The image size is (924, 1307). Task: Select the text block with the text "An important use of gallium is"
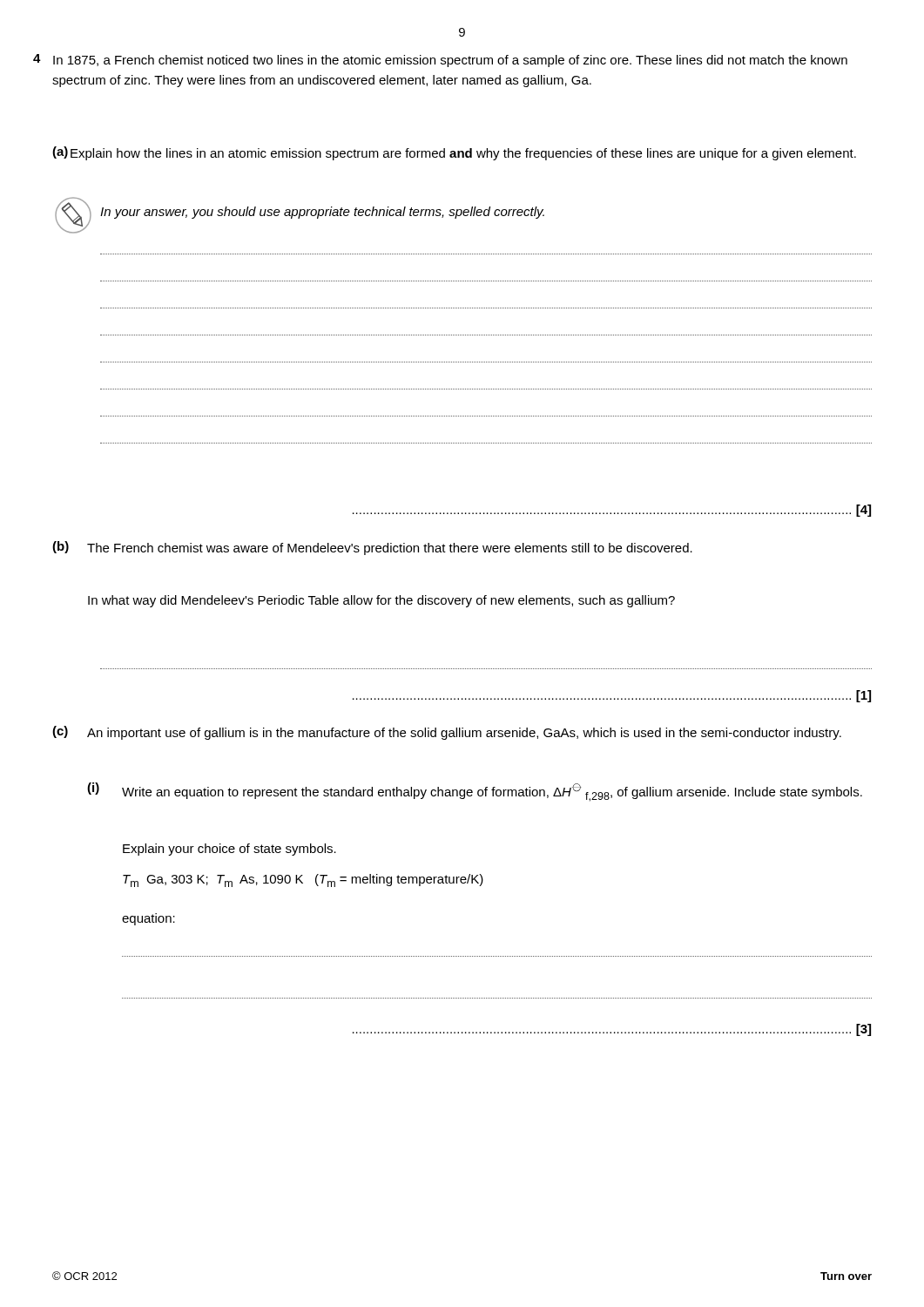(x=465, y=732)
